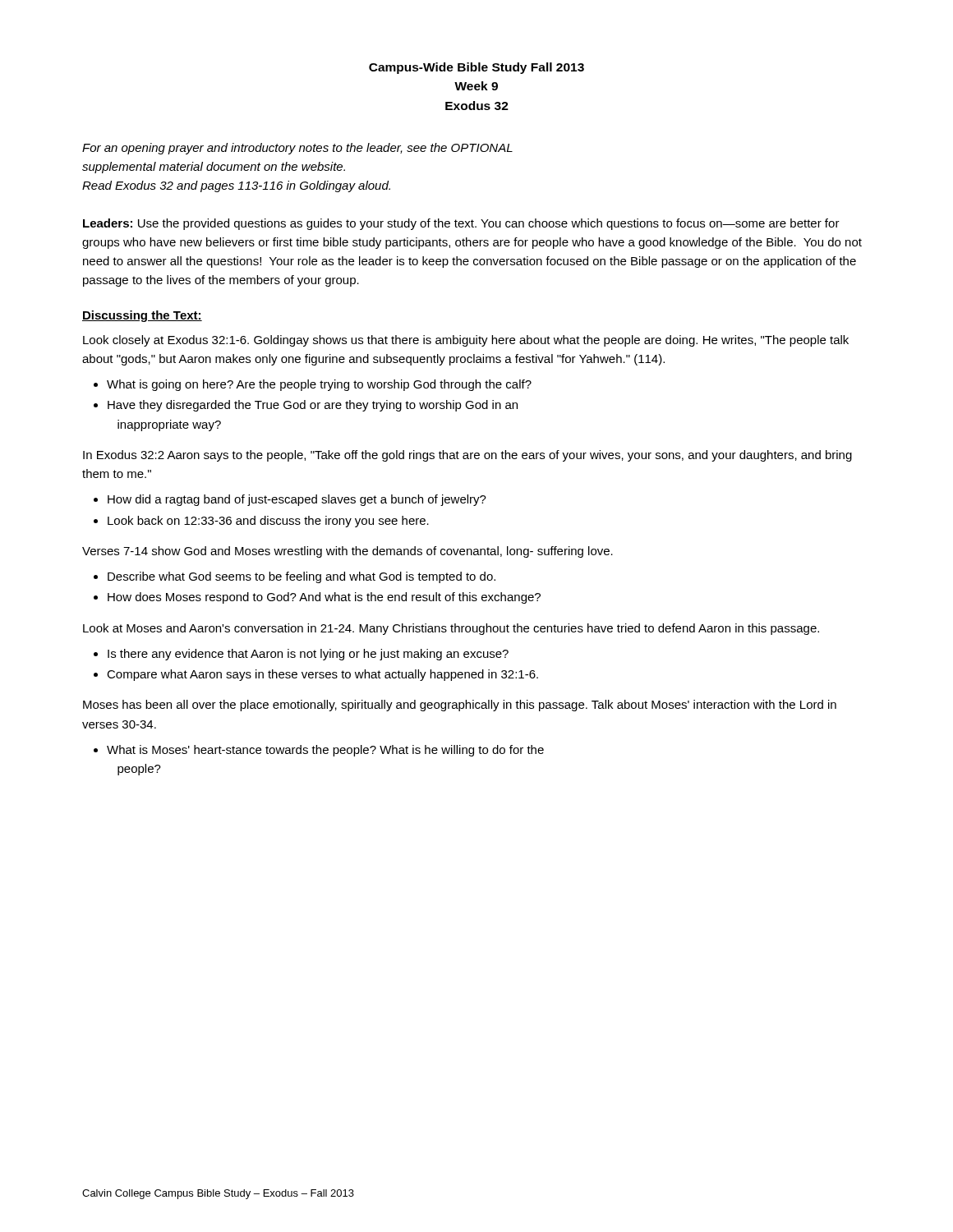Click the passage that begins "Look back on"
953x1232 pixels.
coord(268,520)
